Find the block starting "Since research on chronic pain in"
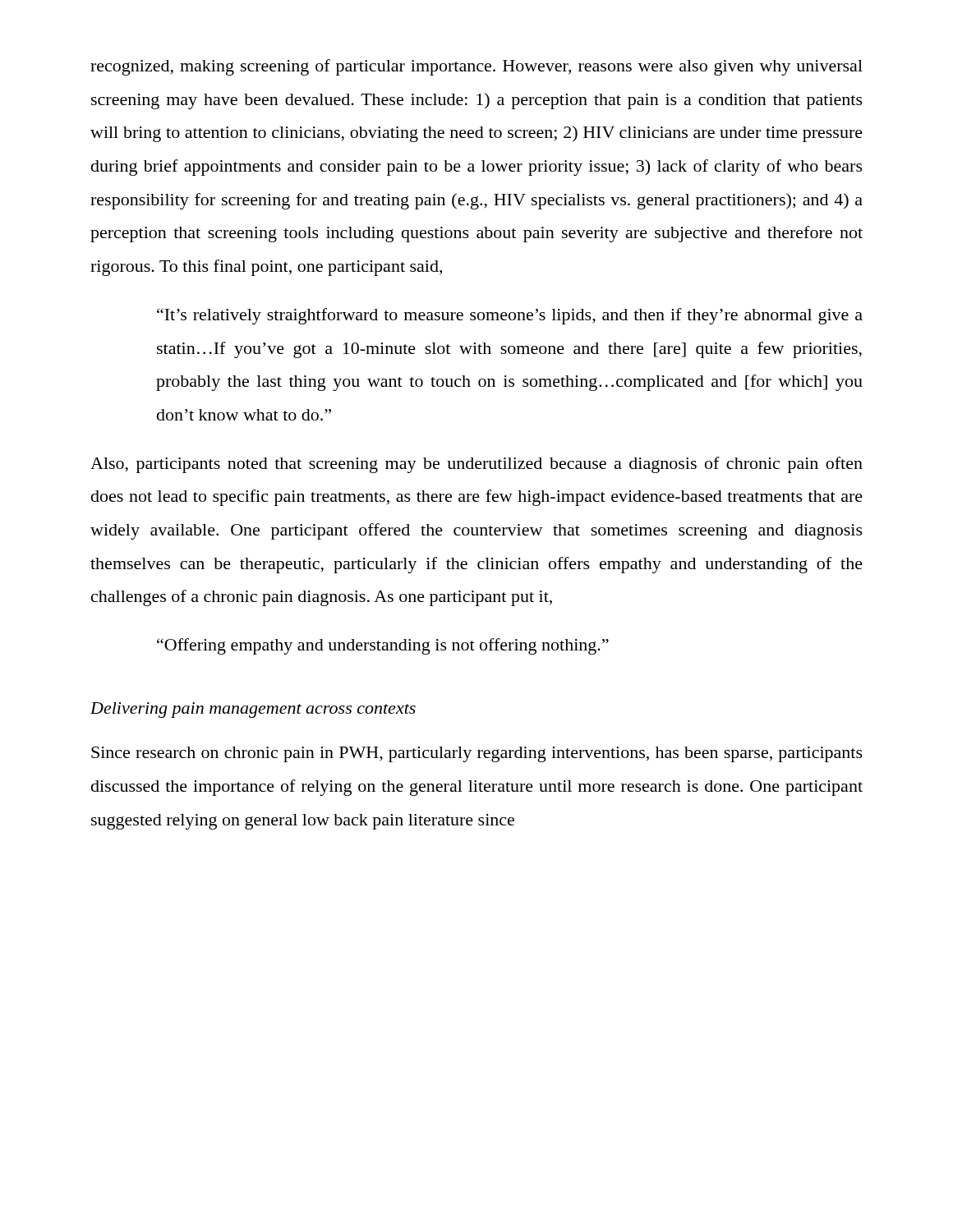The width and height of the screenshot is (953, 1232). pos(476,786)
